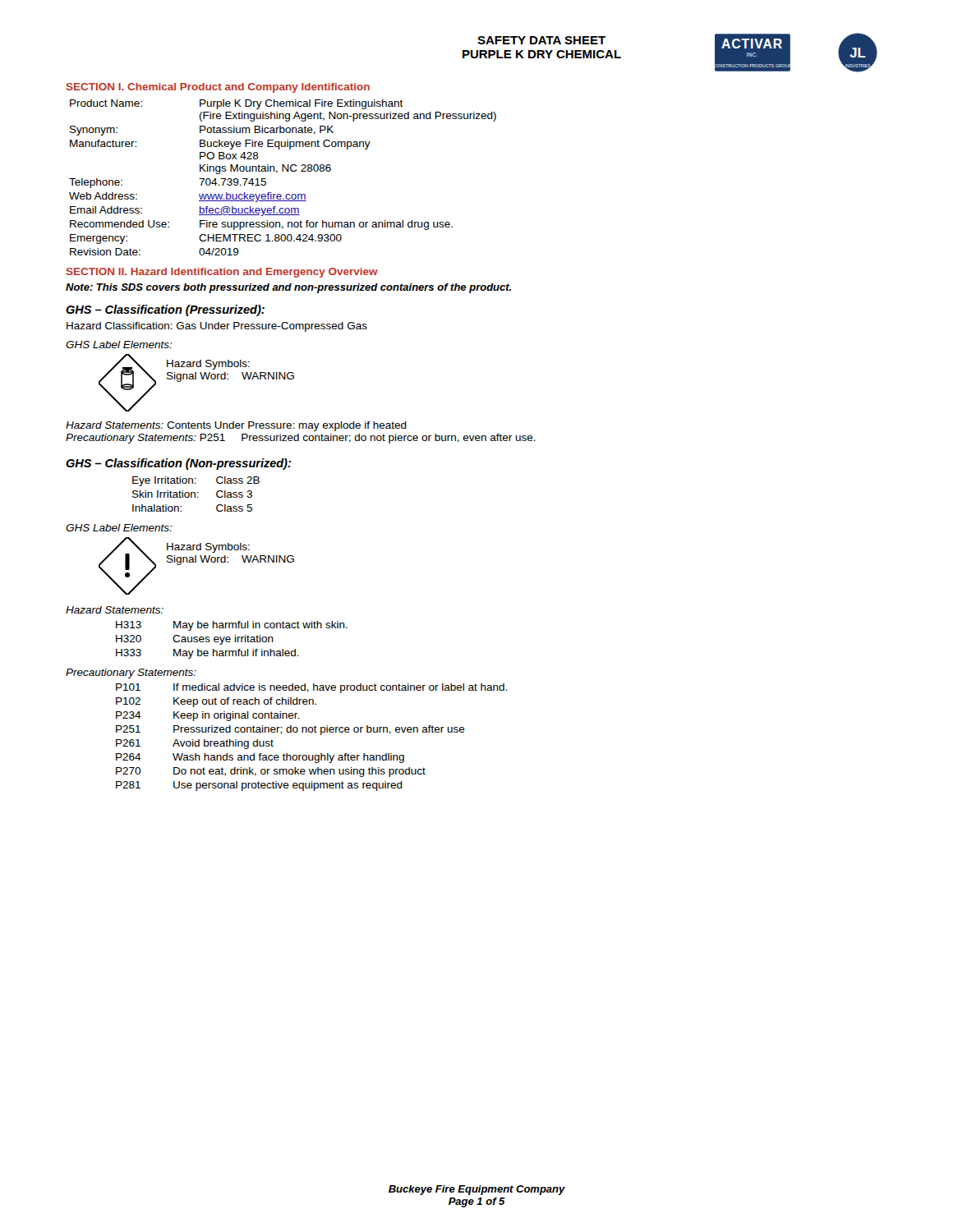Locate the text "GHS – Classification (Non-pressurized):"

point(179,463)
